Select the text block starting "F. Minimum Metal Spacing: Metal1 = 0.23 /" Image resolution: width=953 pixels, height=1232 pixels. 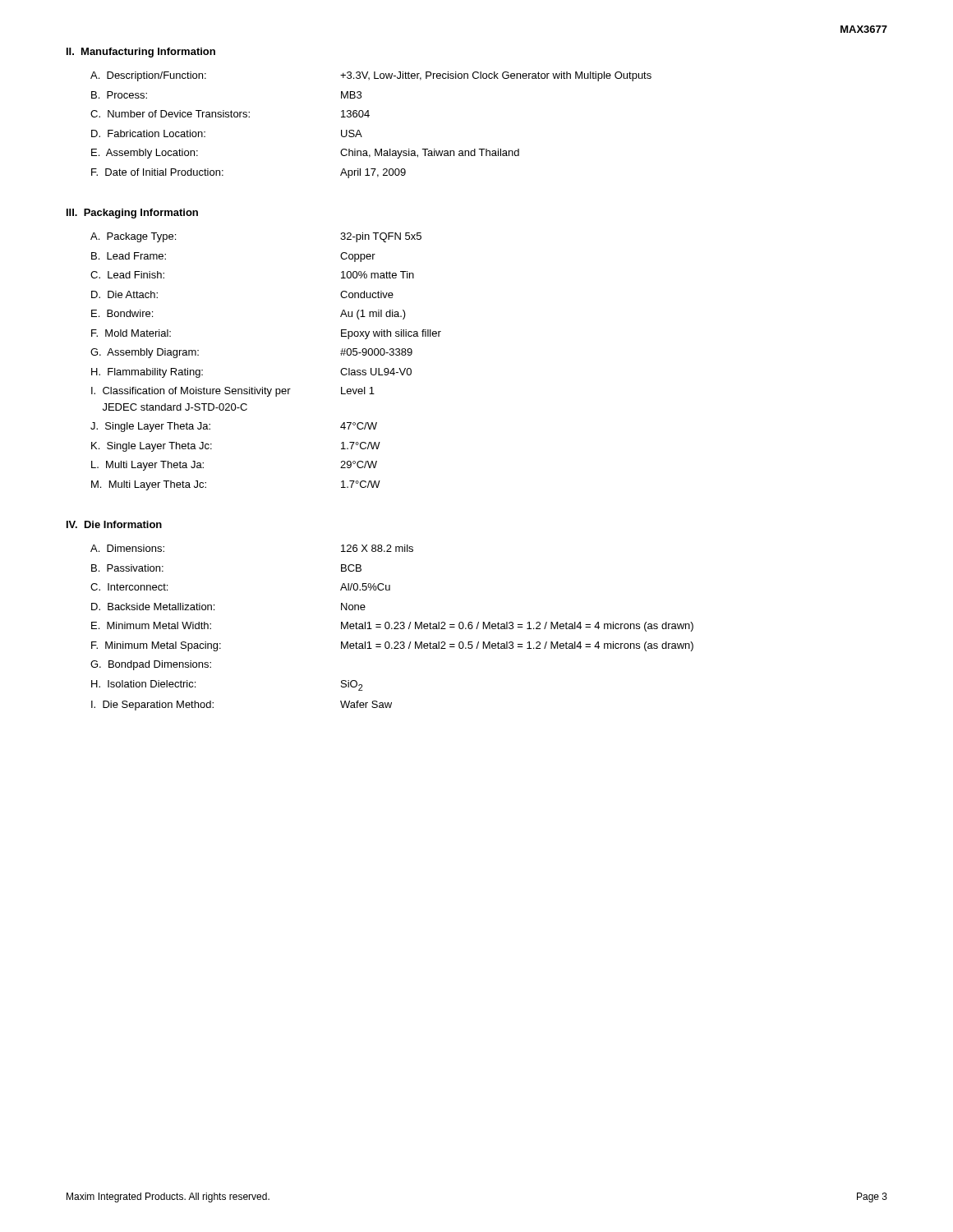click(476, 645)
